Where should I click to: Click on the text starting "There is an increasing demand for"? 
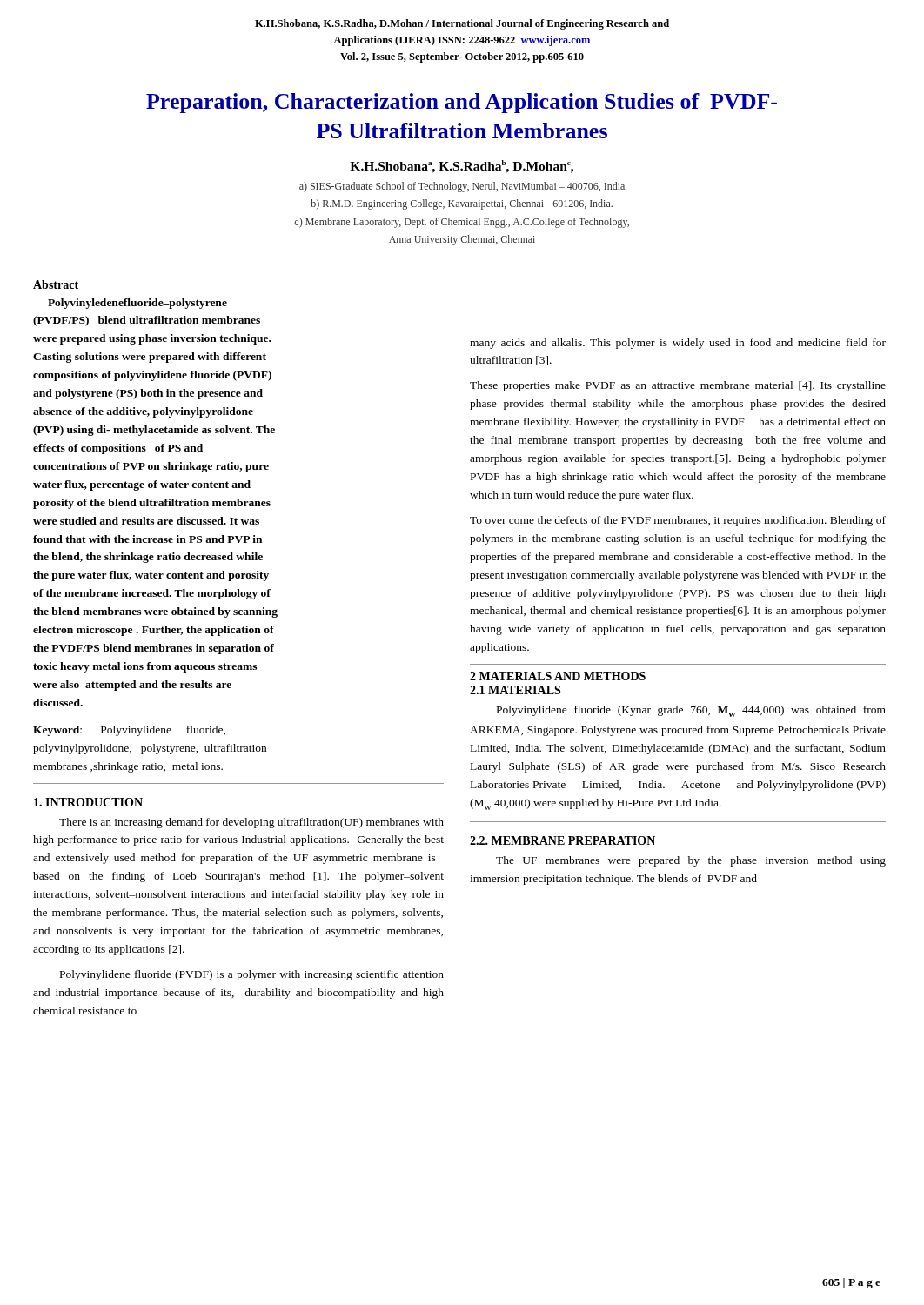238,917
